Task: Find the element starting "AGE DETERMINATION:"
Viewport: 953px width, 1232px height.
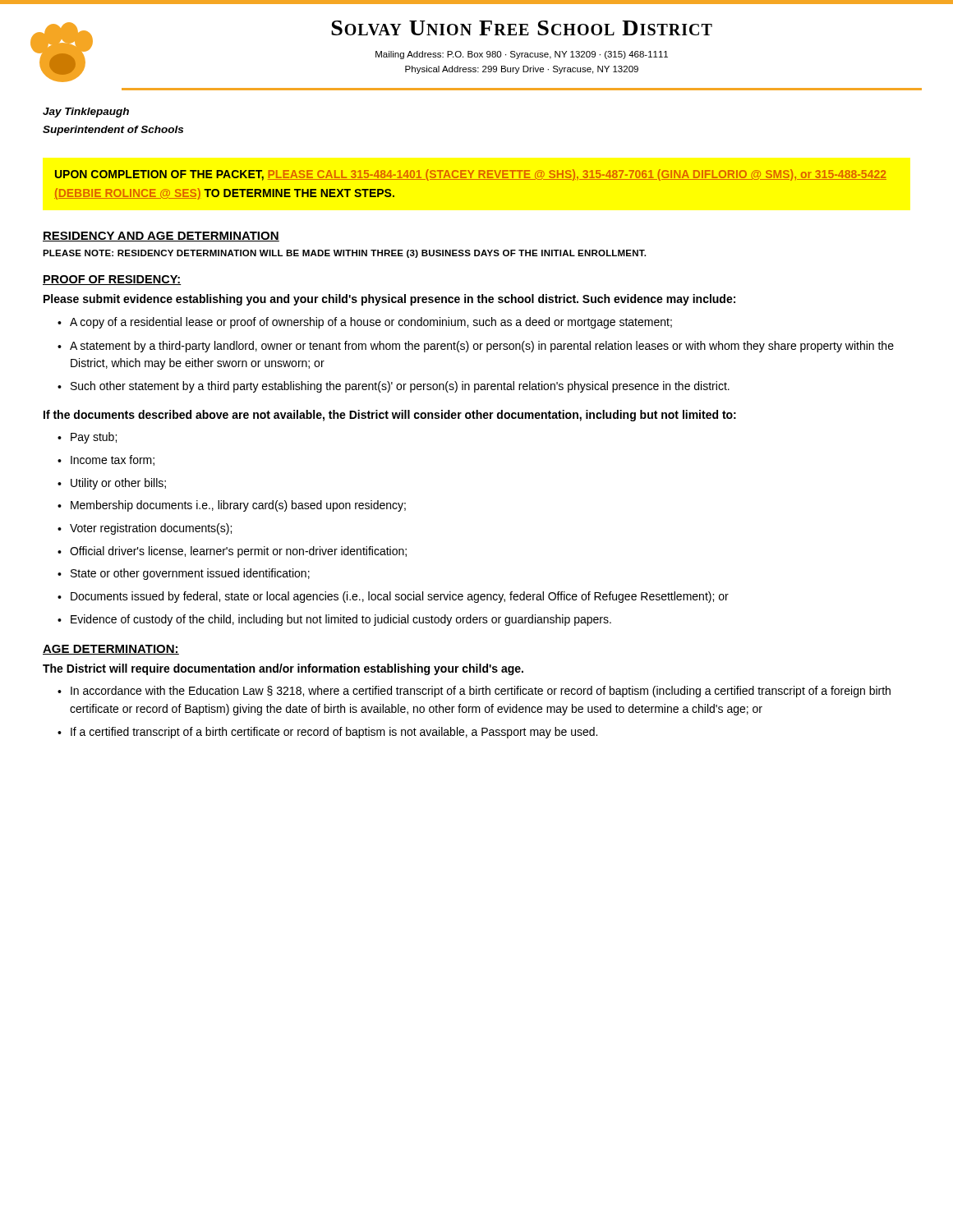Action: (x=111, y=648)
